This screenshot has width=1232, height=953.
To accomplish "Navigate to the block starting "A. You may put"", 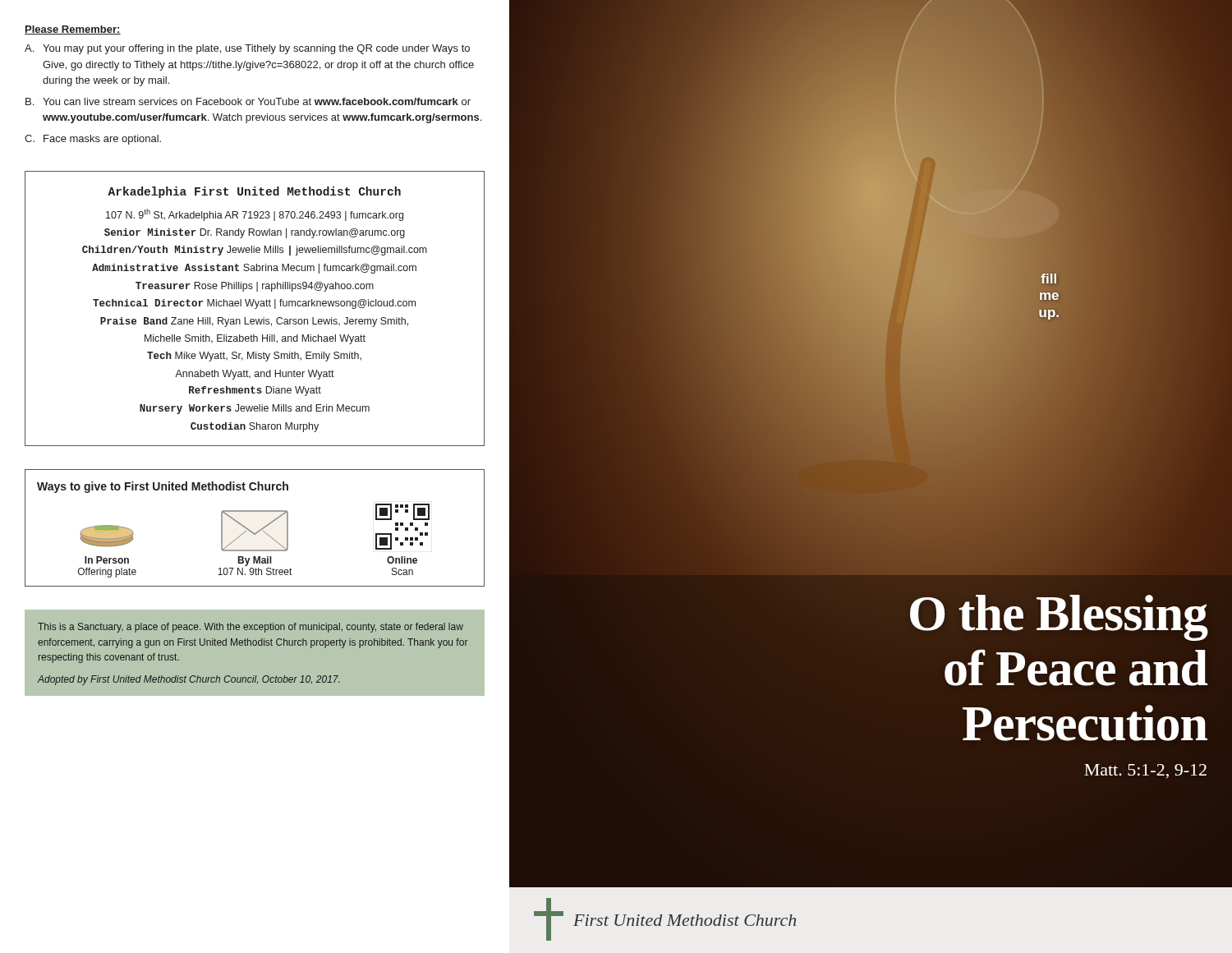I will 255,64.
